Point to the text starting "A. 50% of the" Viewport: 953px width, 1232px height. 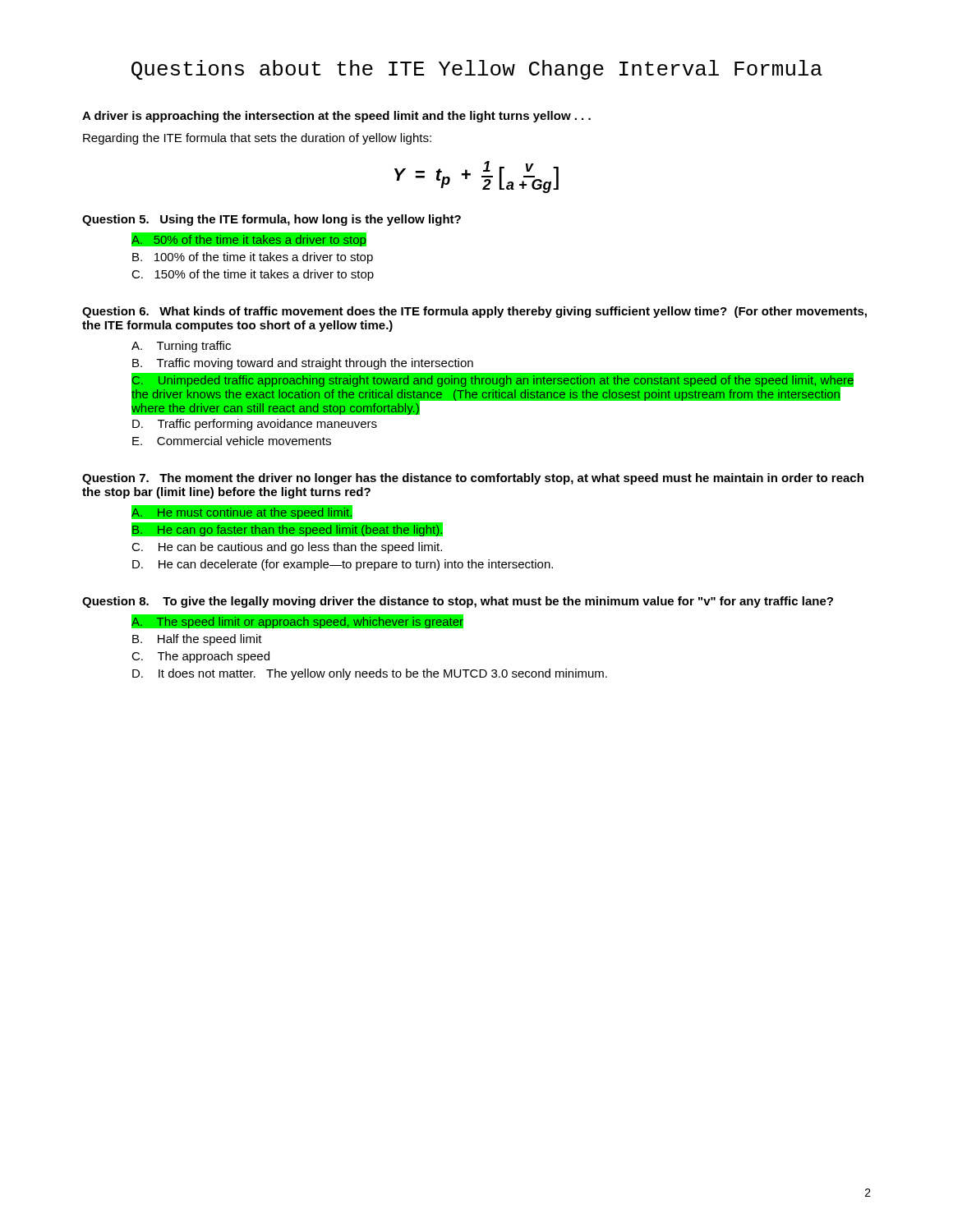249,239
